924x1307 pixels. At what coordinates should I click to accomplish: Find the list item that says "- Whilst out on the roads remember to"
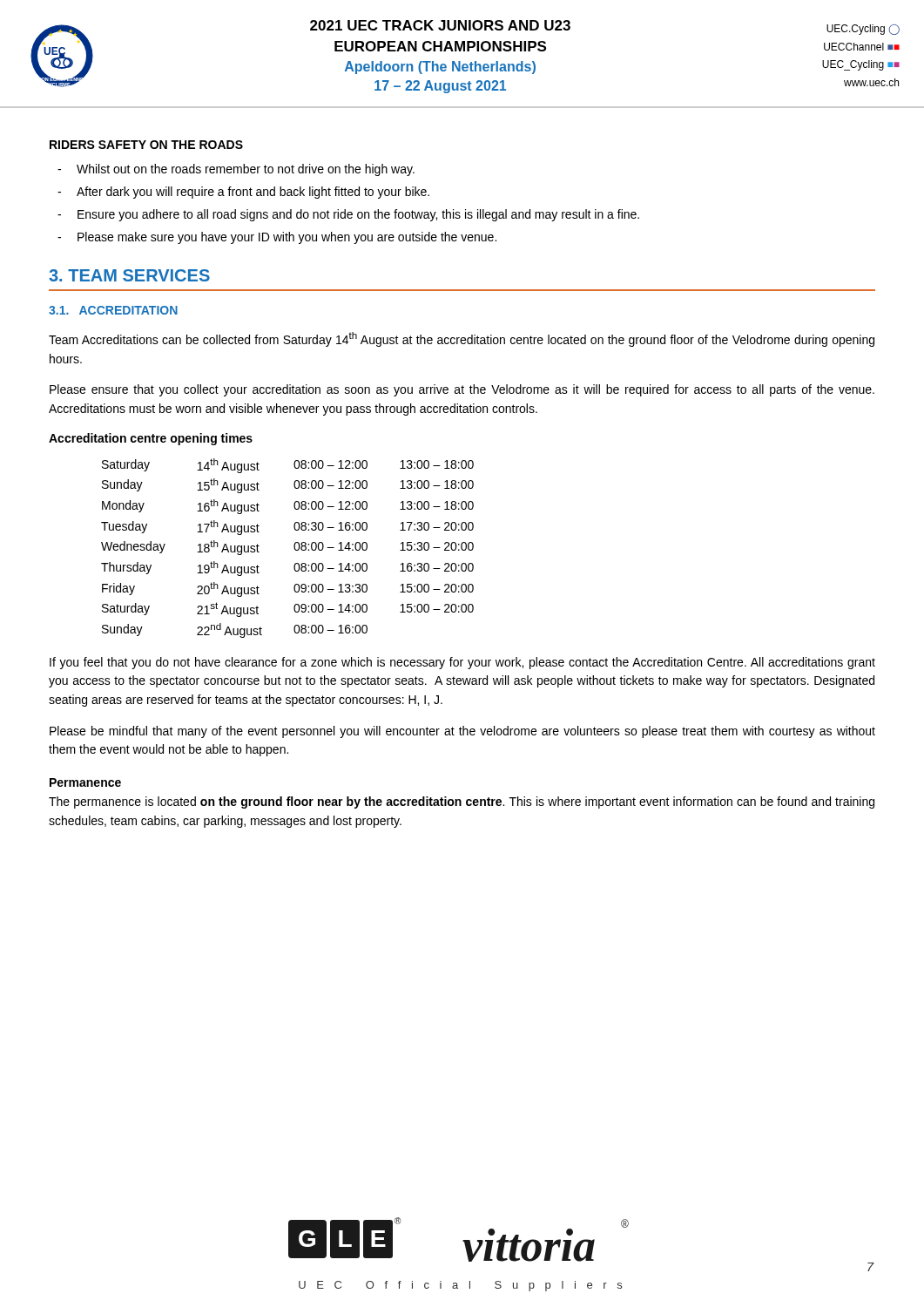(232, 170)
